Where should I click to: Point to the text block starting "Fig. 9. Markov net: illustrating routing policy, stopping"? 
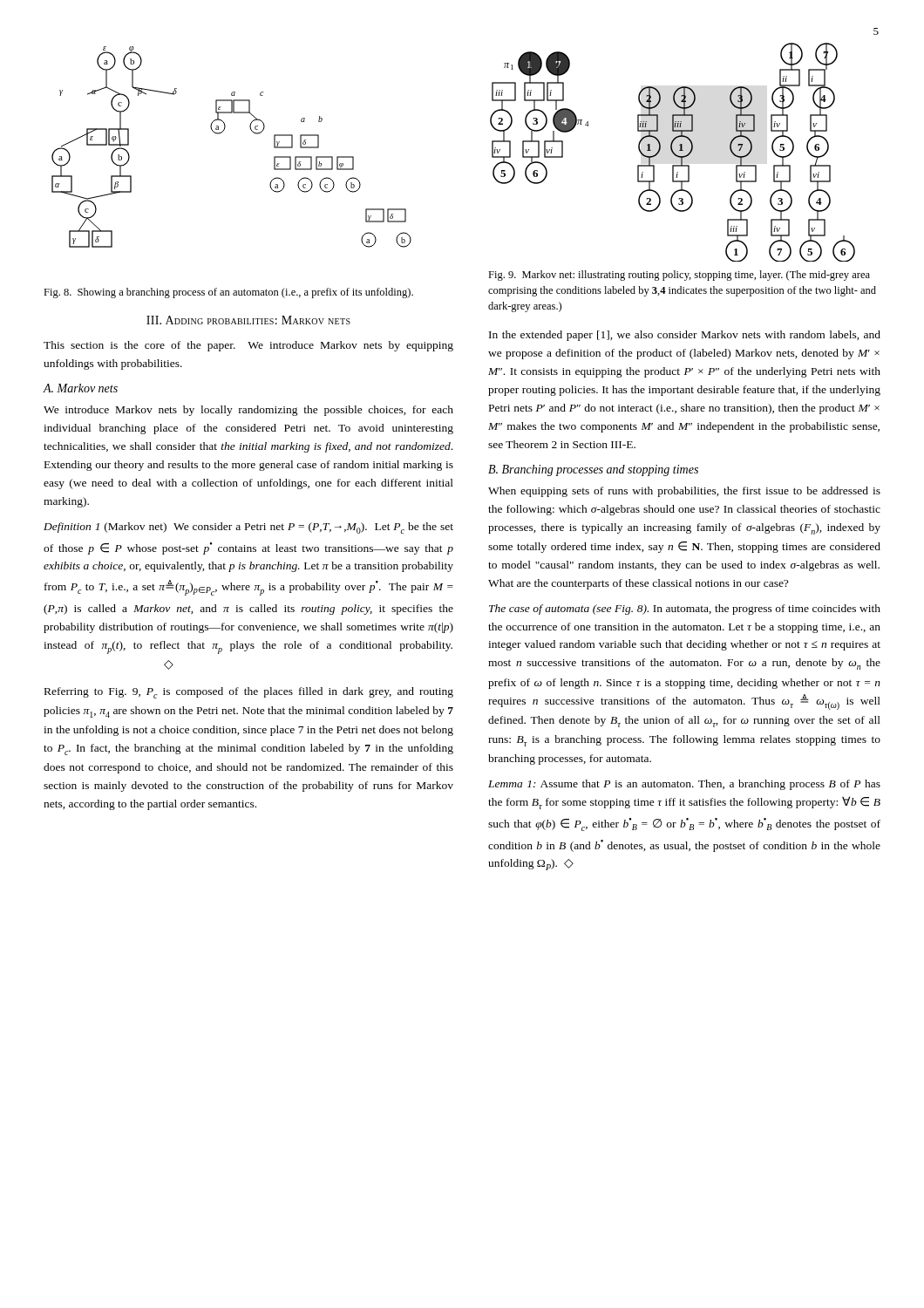(x=682, y=290)
